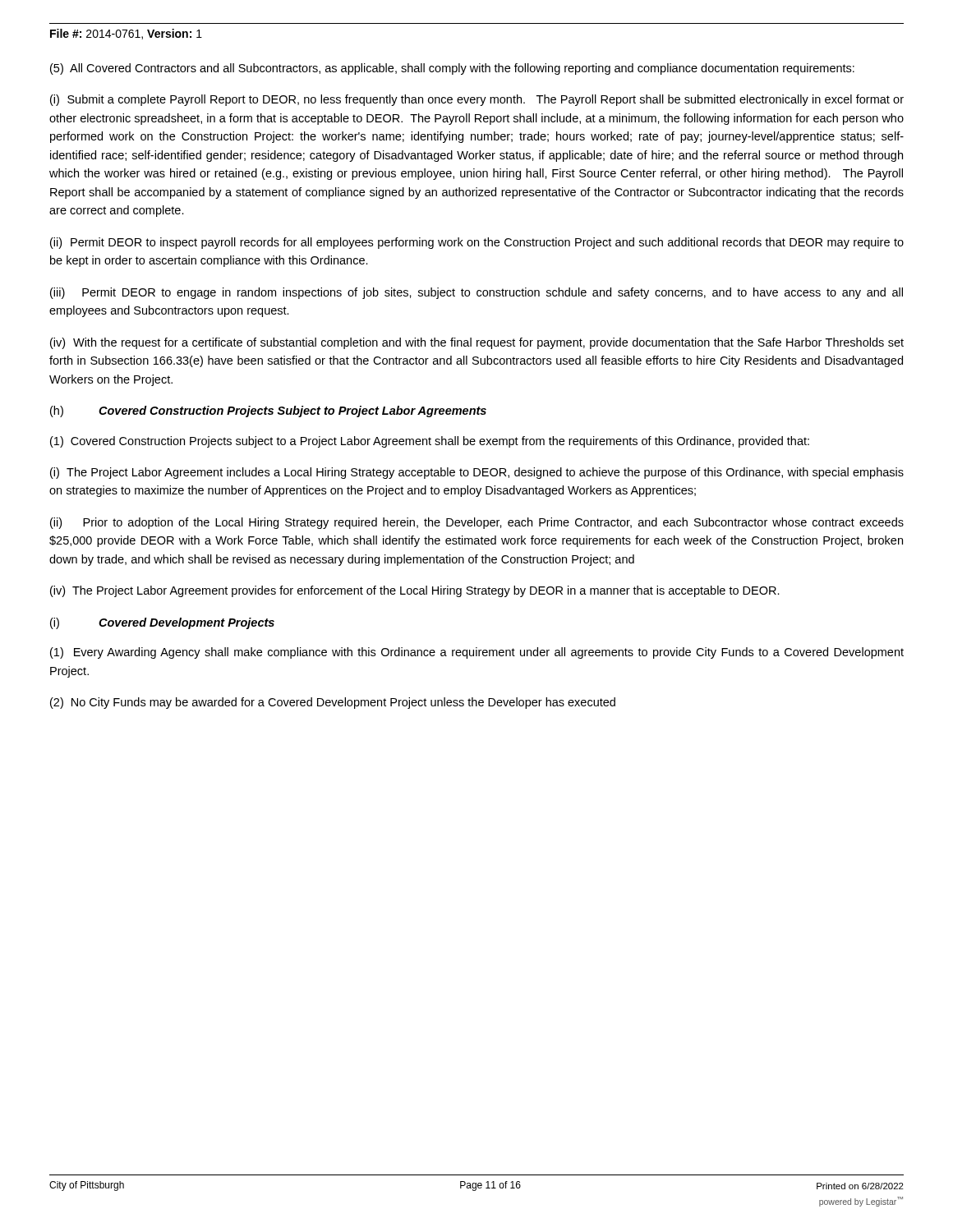Select the region starting "(iv) The Project Labor Agreement provides"
Screen dimensions: 1232x953
click(415, 591)
